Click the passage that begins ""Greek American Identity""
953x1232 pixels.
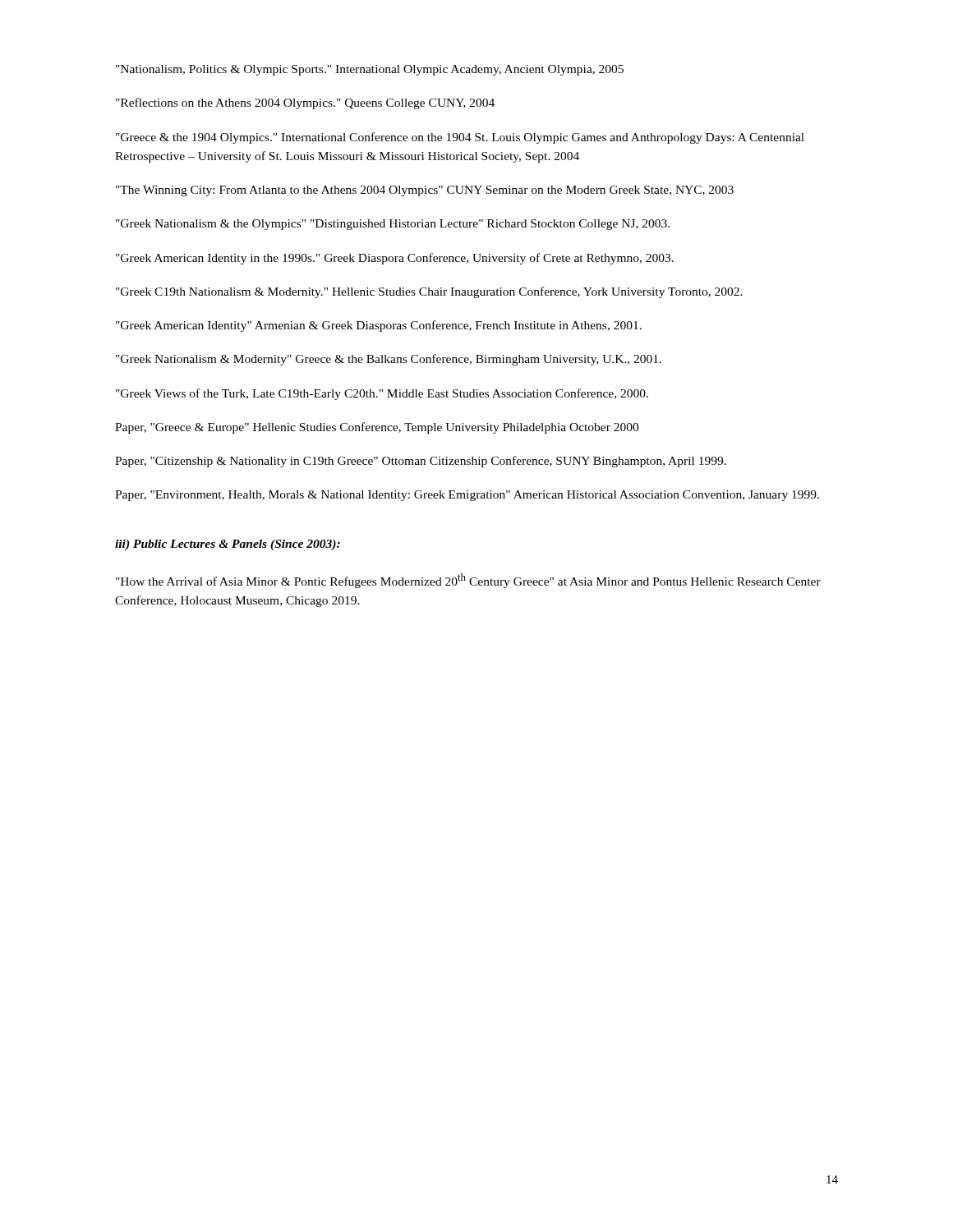pyautogui.click(x=379, y=325)
